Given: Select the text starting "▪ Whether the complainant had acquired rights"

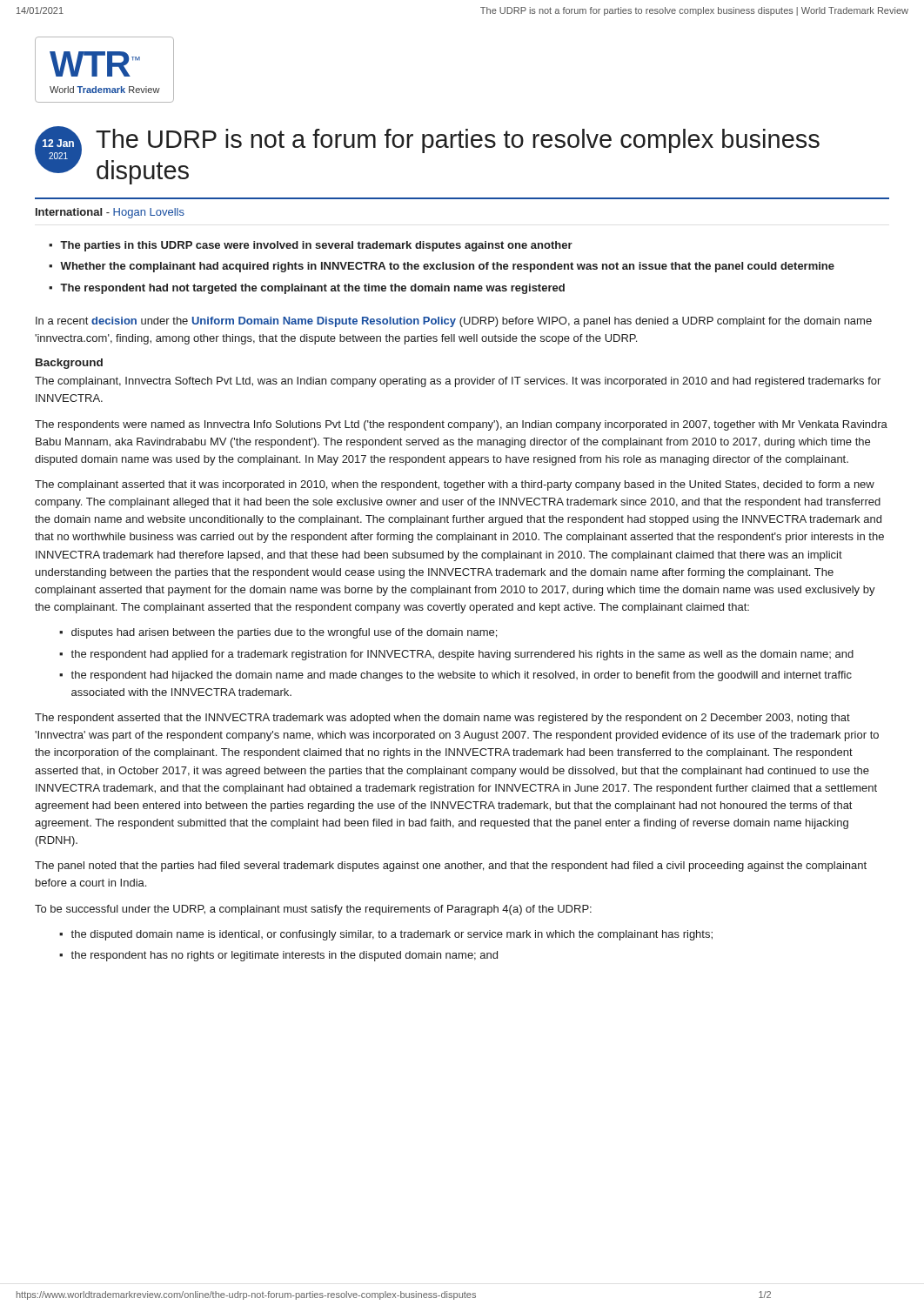Looking at the screenshot, I should [x=442, y=267].
